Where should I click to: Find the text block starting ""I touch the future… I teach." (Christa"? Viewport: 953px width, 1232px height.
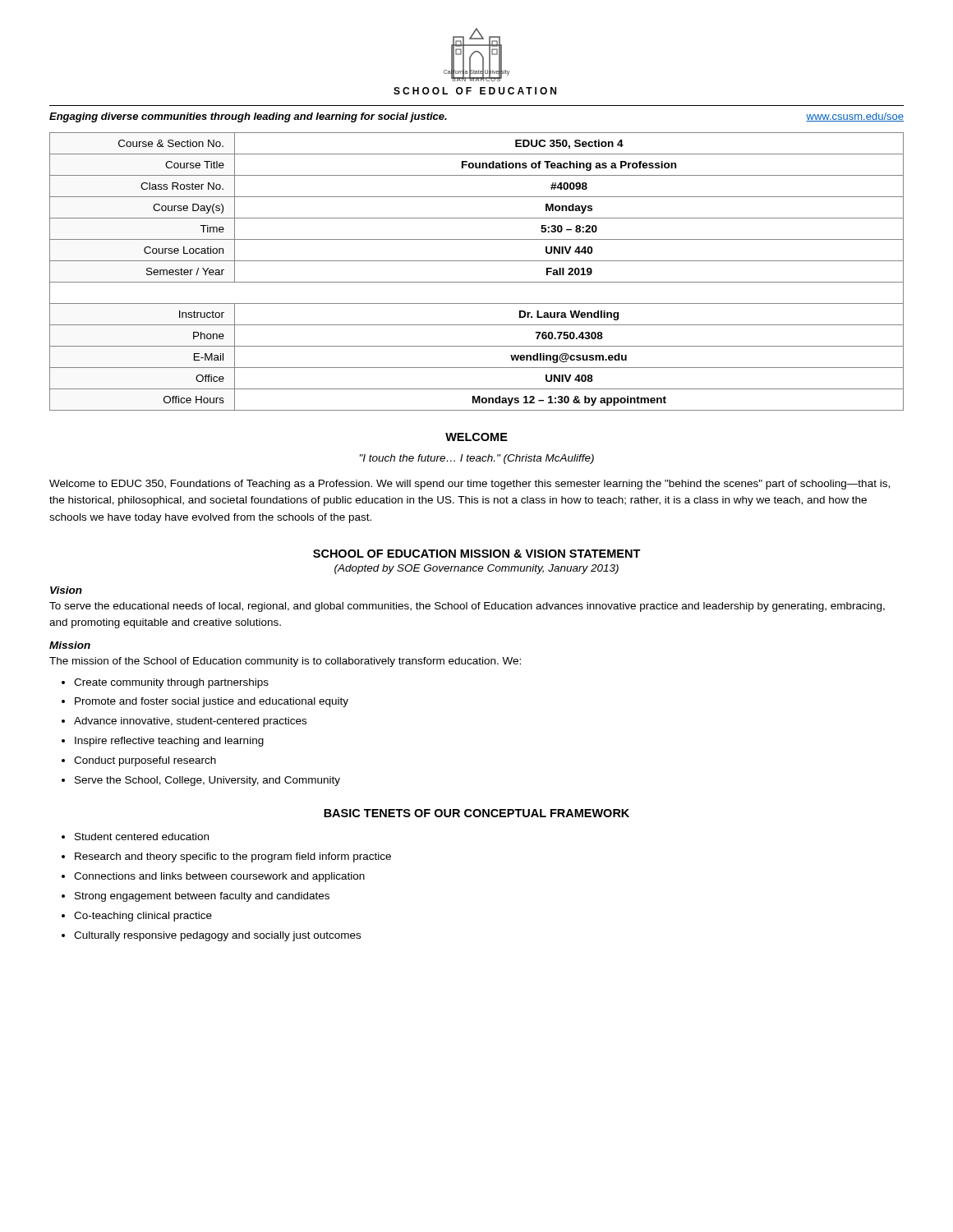pyautogui.click(x=476, y=458)
